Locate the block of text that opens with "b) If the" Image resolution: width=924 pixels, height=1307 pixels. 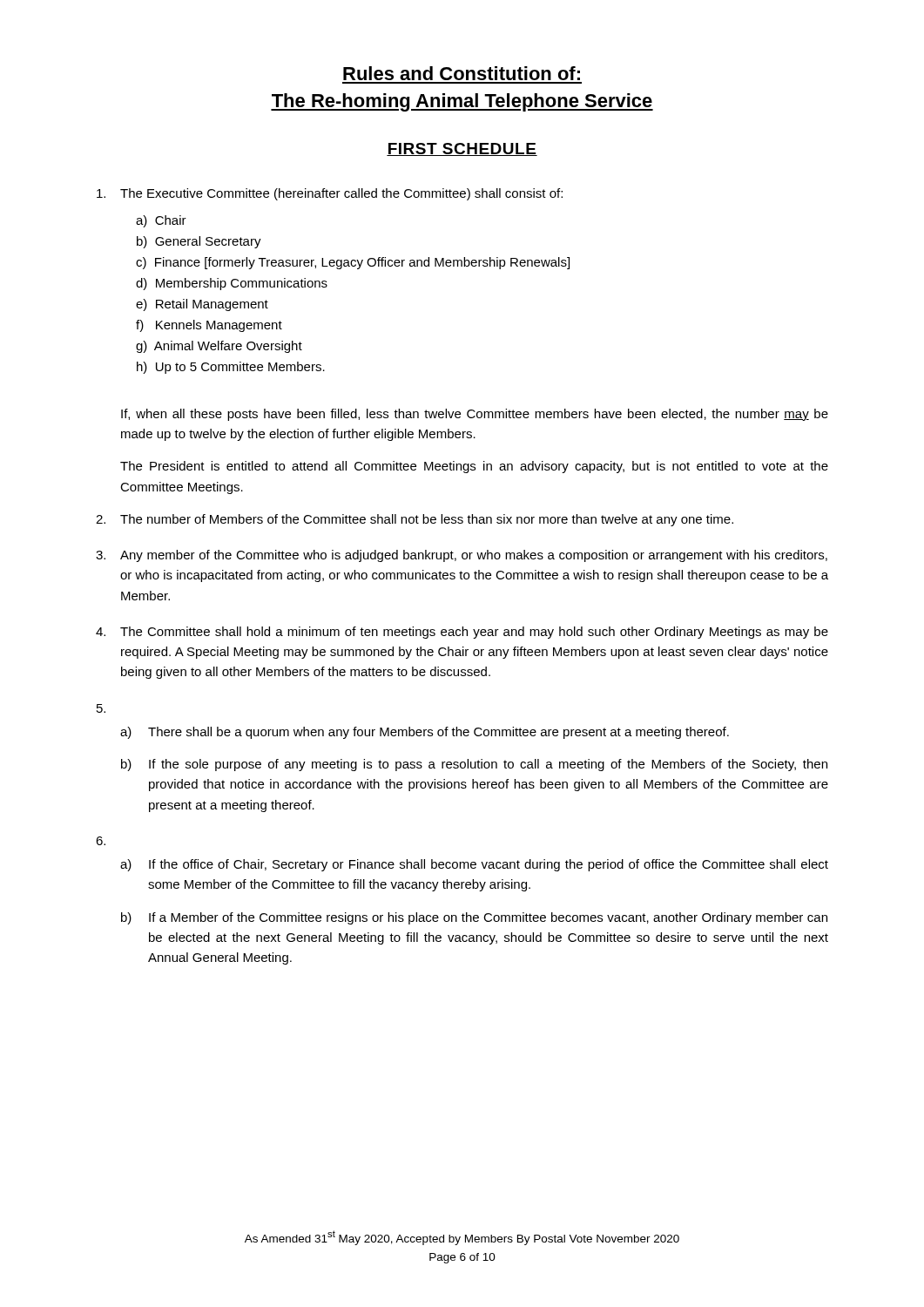pyautogui.click(x=474, y=784)
